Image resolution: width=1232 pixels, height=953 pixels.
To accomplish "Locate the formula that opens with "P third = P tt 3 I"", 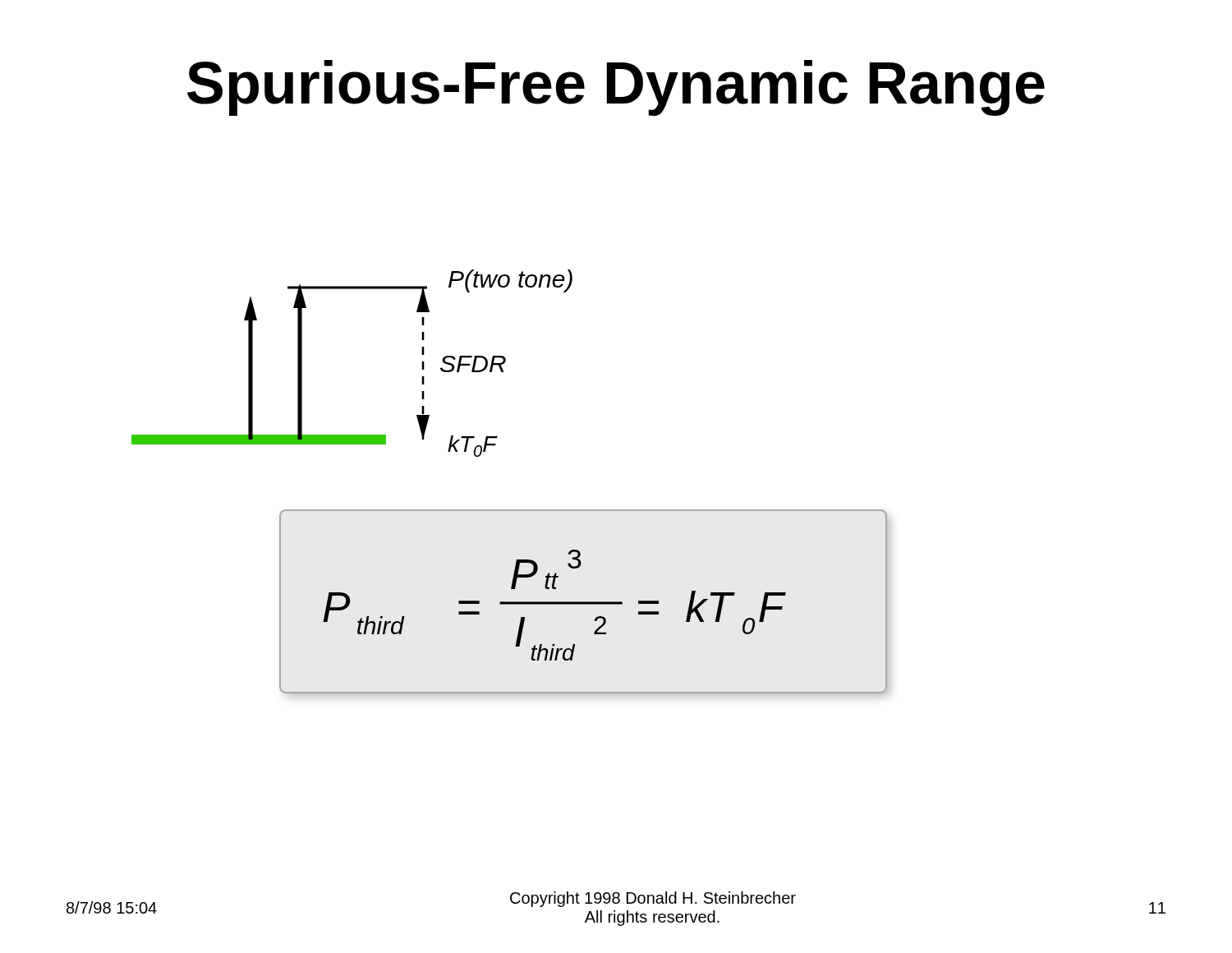I will pyautogui.click(x=583, y=601).
